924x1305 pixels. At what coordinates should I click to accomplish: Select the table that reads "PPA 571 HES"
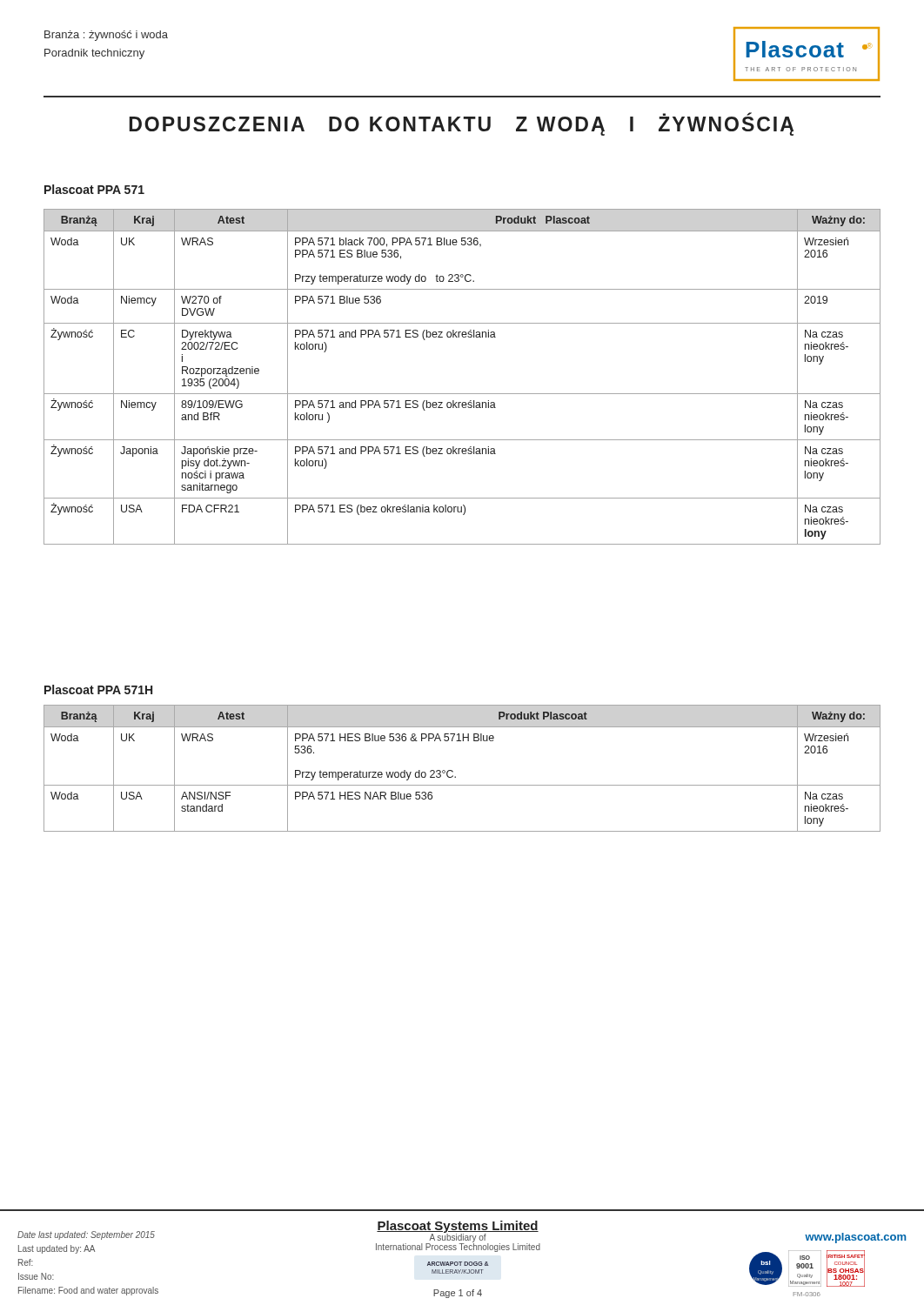tap(462, 768)
